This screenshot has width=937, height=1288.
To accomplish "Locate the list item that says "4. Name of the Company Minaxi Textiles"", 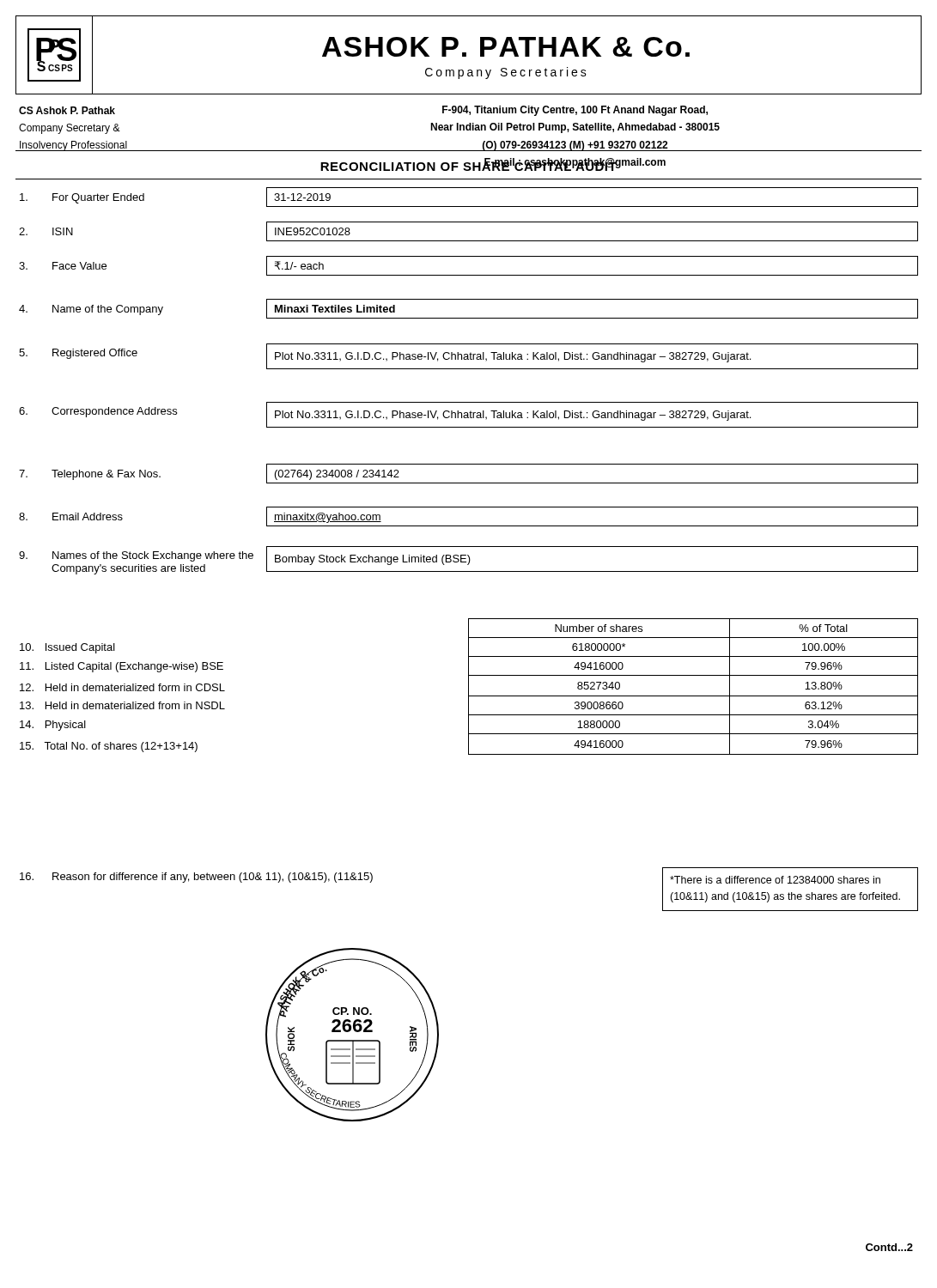I will pyautogui.click(x=468, y=309).
